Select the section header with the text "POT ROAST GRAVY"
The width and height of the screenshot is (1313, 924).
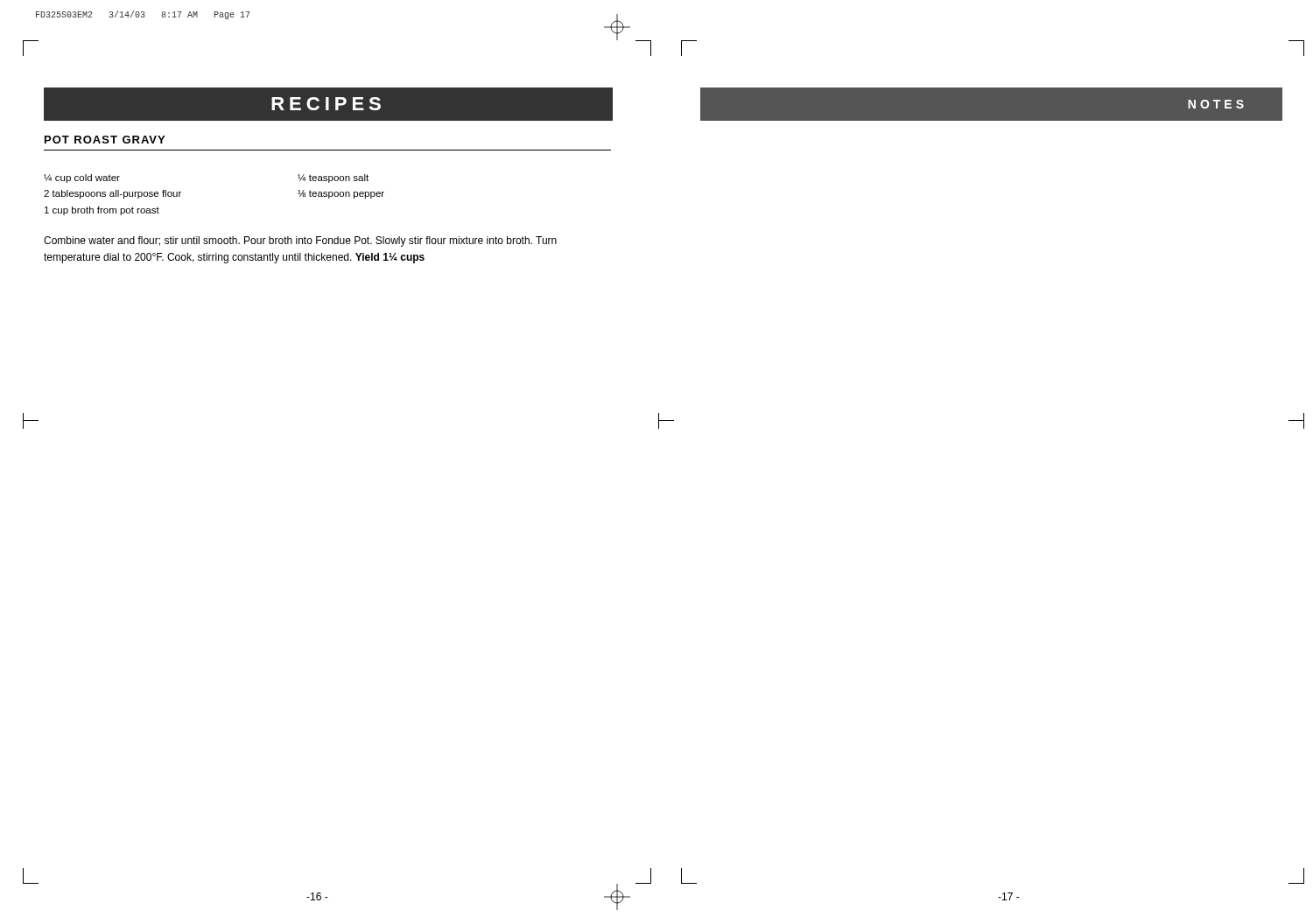105,140
